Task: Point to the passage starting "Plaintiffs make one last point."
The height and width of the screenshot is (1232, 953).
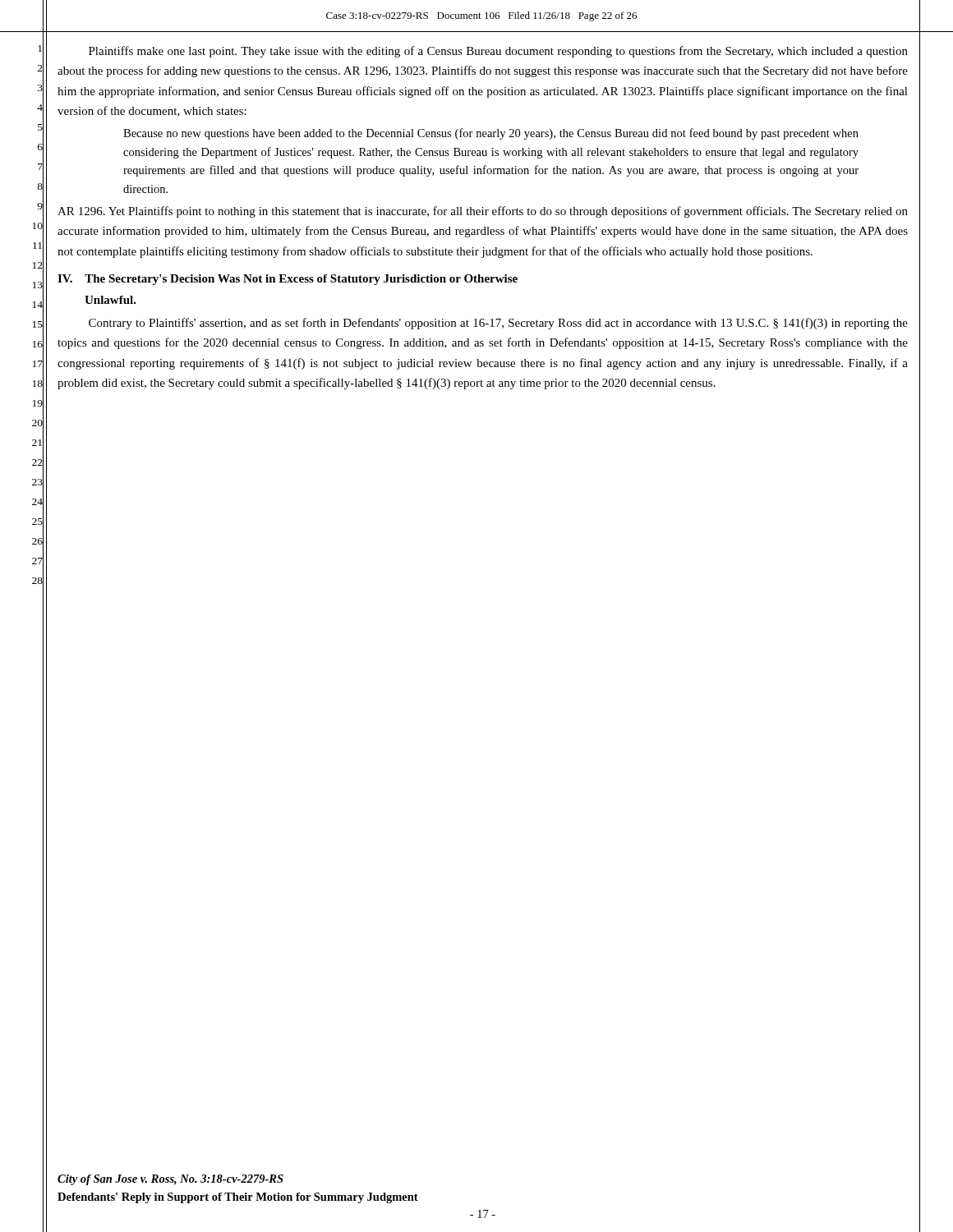Action: click(x=483, y=81)
